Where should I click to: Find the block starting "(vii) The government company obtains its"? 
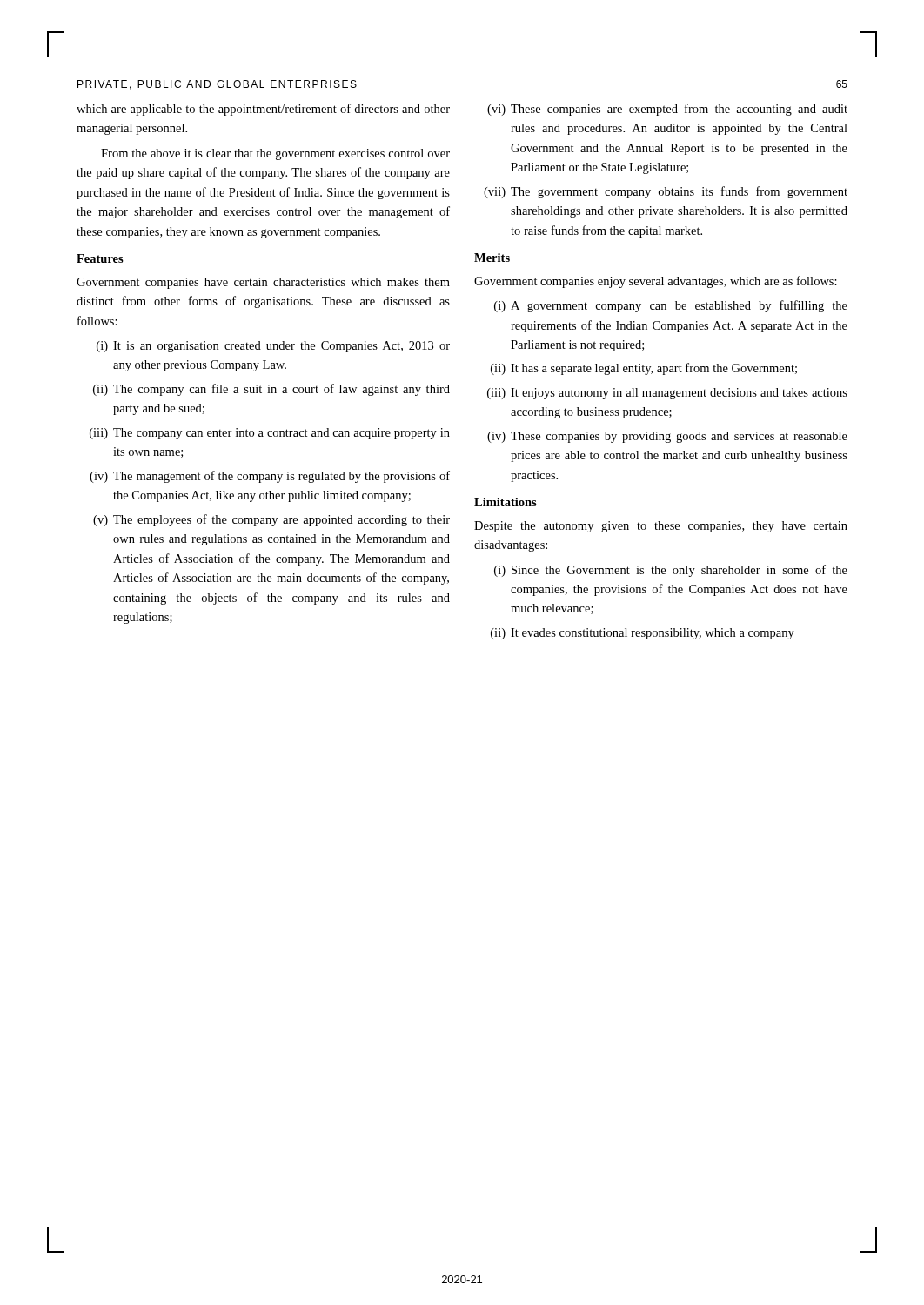(x=661, y=211)
